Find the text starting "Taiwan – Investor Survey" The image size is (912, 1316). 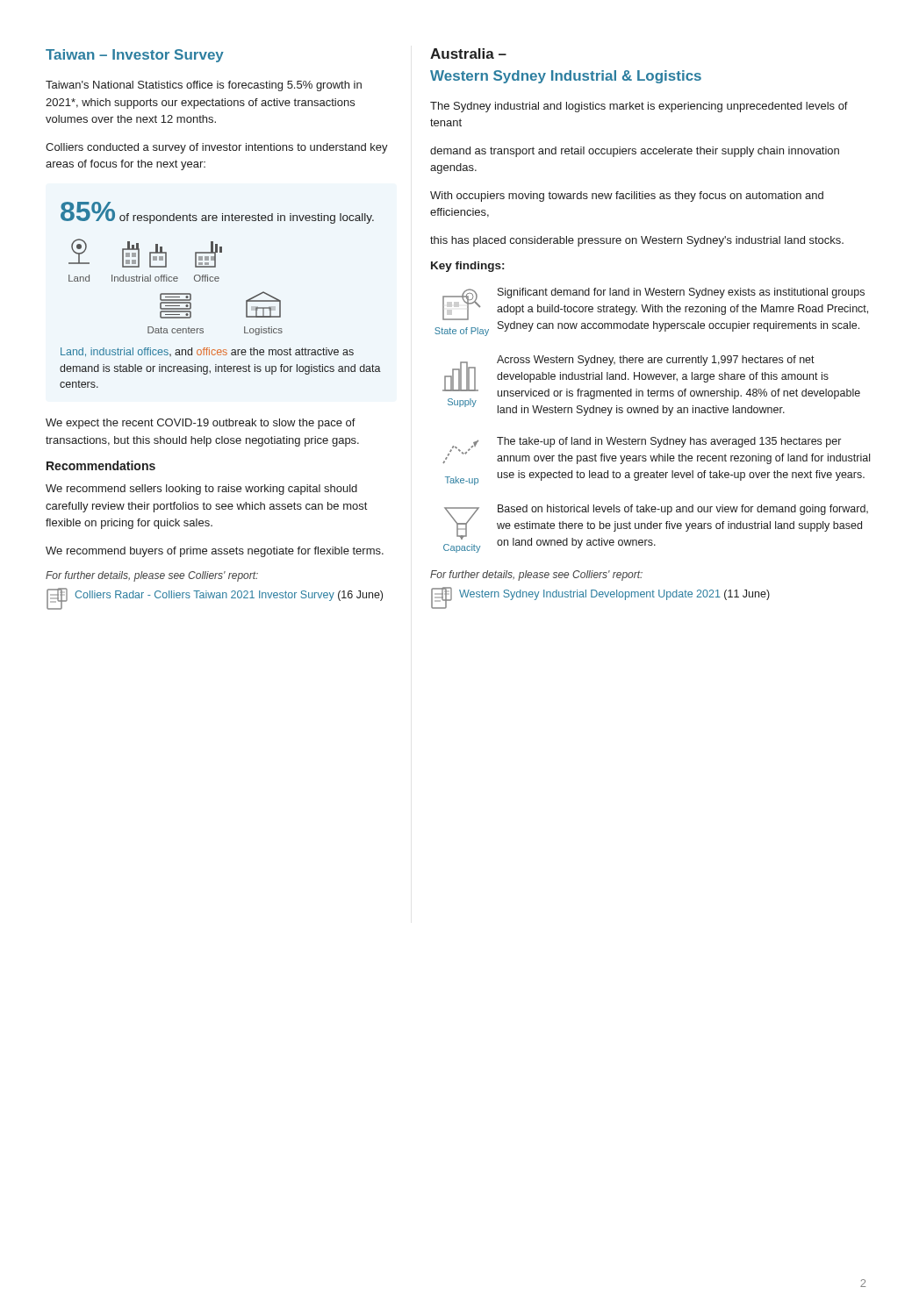[x=135, y=55]
